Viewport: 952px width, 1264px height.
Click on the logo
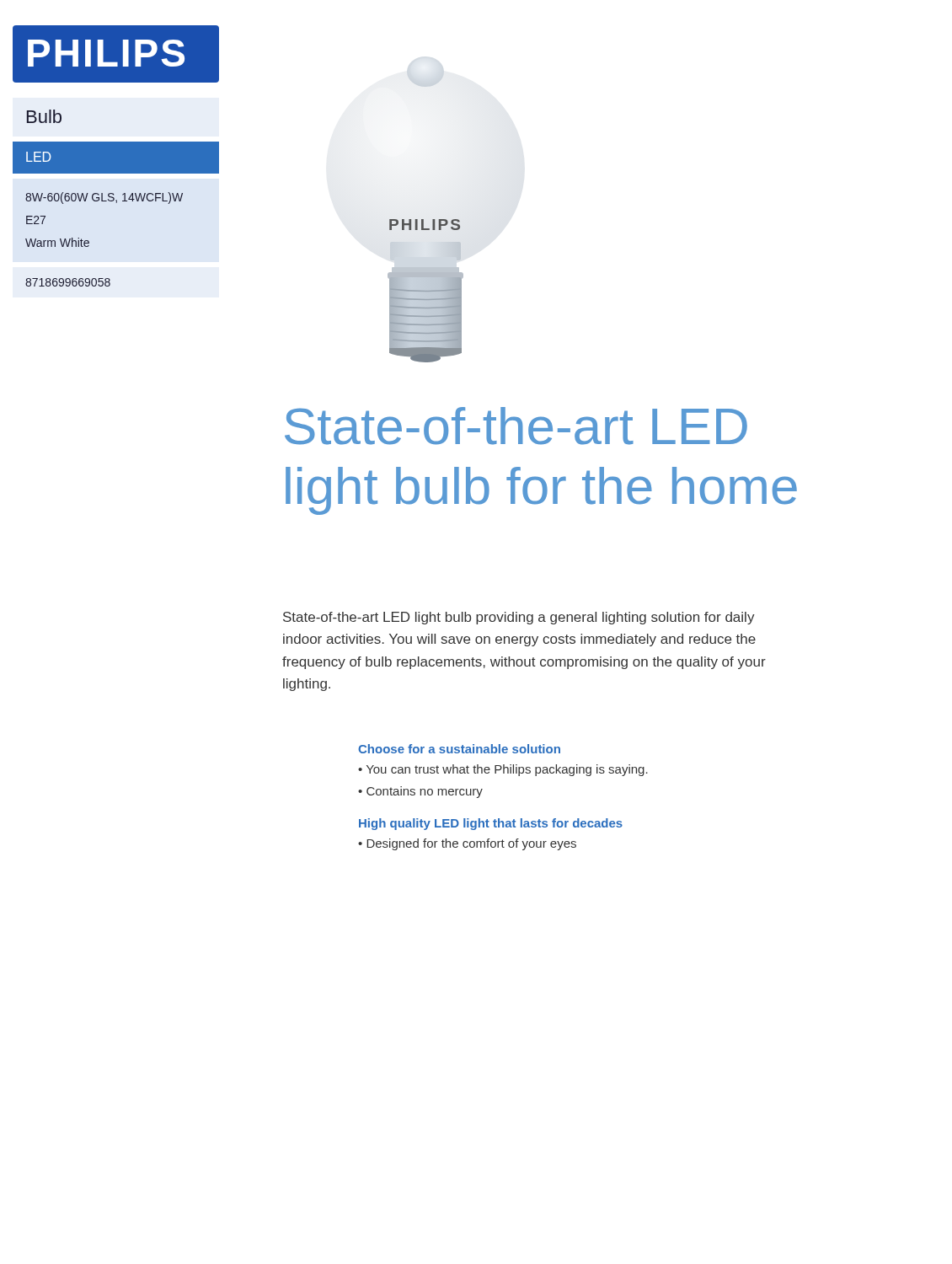116,54
